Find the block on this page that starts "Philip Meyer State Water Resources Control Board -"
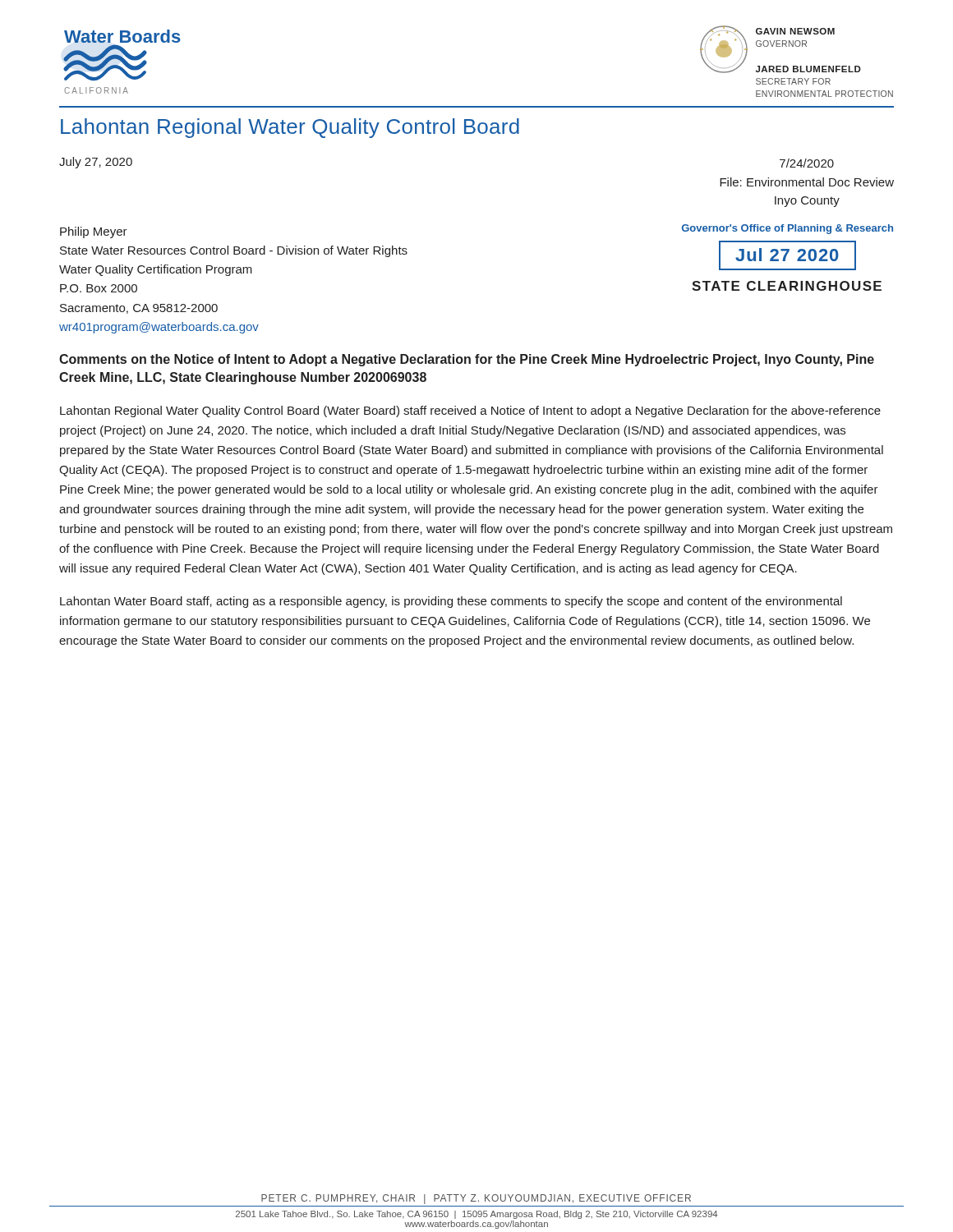 click(233, 279)
